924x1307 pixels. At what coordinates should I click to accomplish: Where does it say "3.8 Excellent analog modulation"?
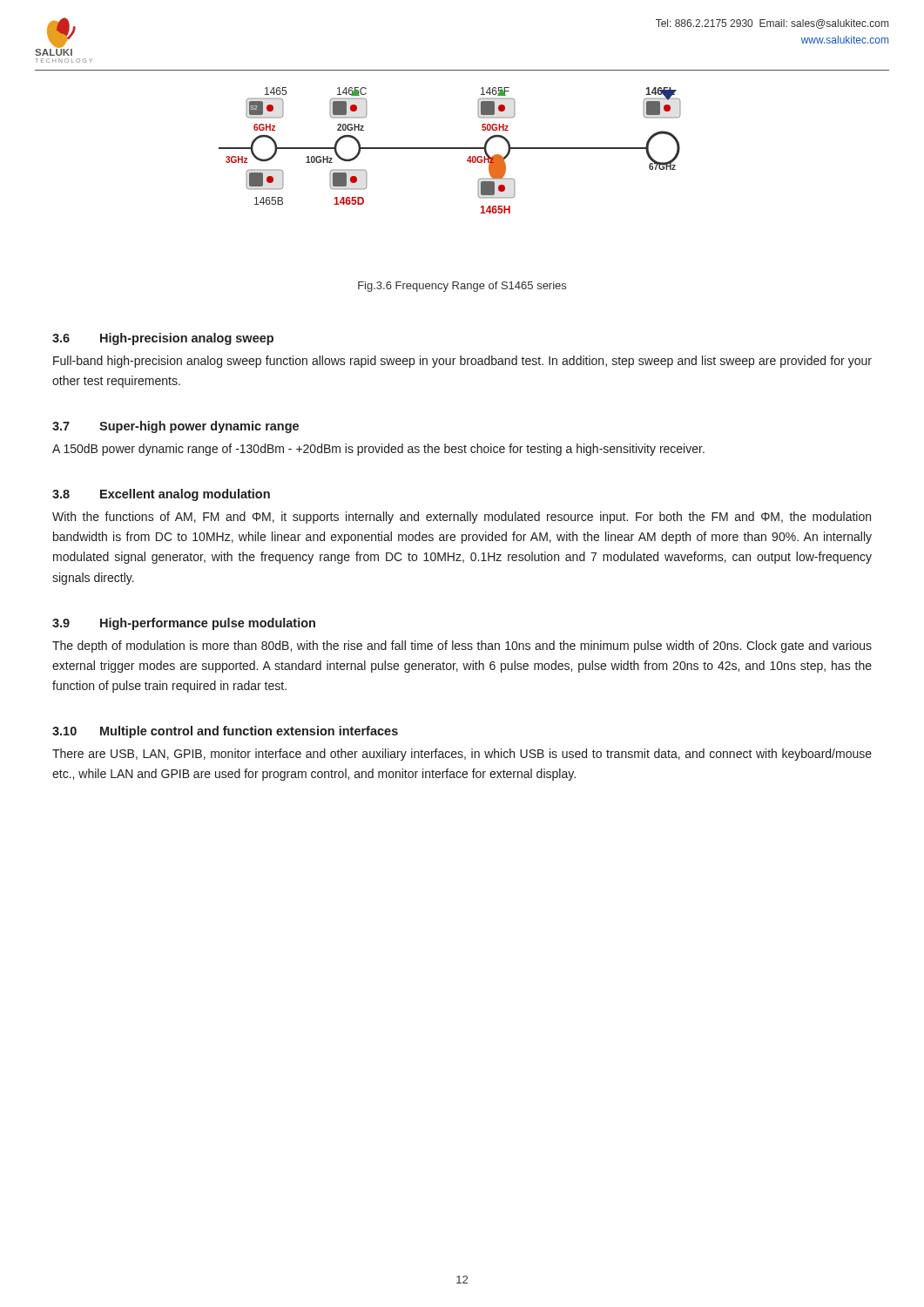point(161,494)
